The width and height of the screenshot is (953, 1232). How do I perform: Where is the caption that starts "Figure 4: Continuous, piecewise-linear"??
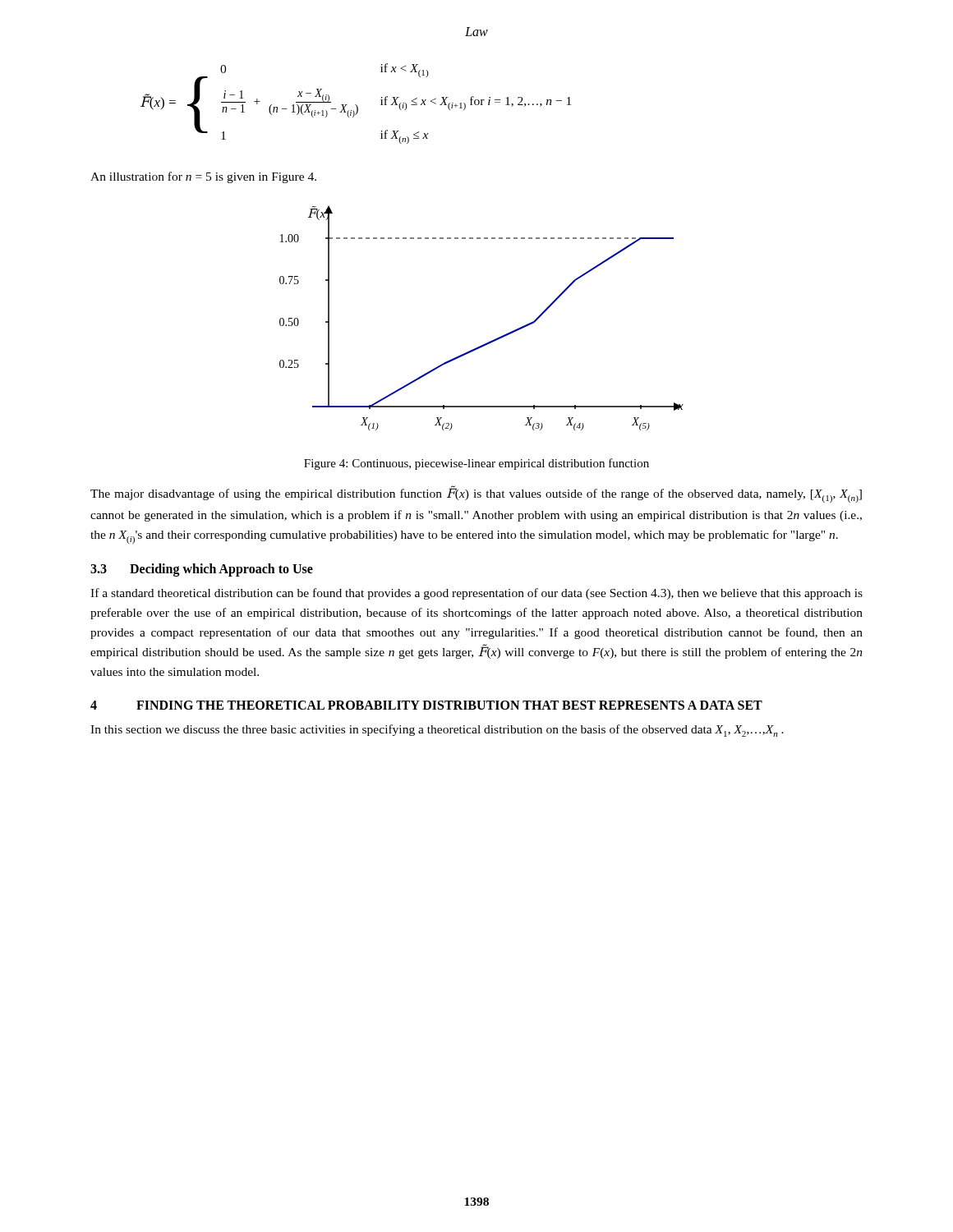[476, 463]
